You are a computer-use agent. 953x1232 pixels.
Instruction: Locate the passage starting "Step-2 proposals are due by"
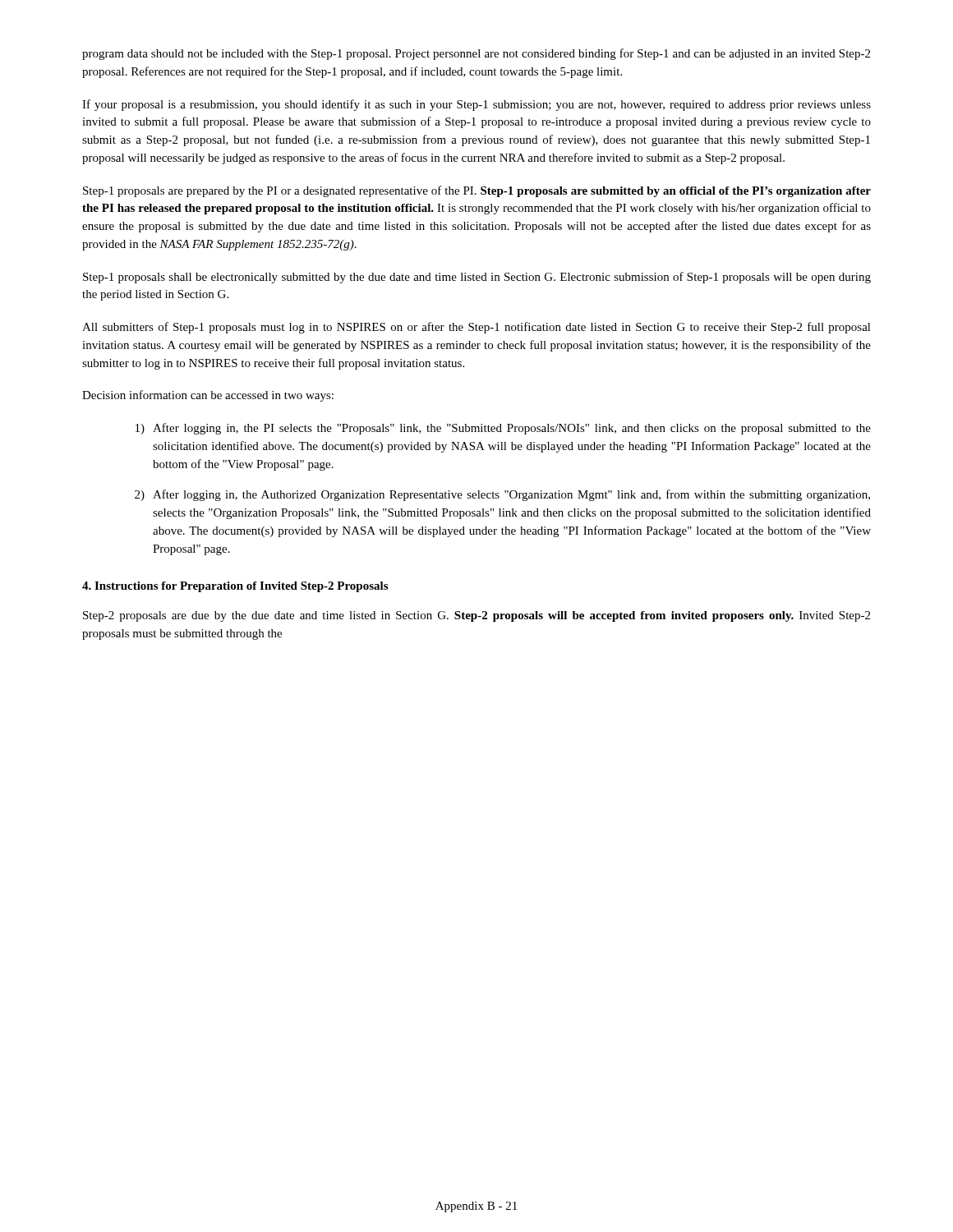tap(476, 624)
